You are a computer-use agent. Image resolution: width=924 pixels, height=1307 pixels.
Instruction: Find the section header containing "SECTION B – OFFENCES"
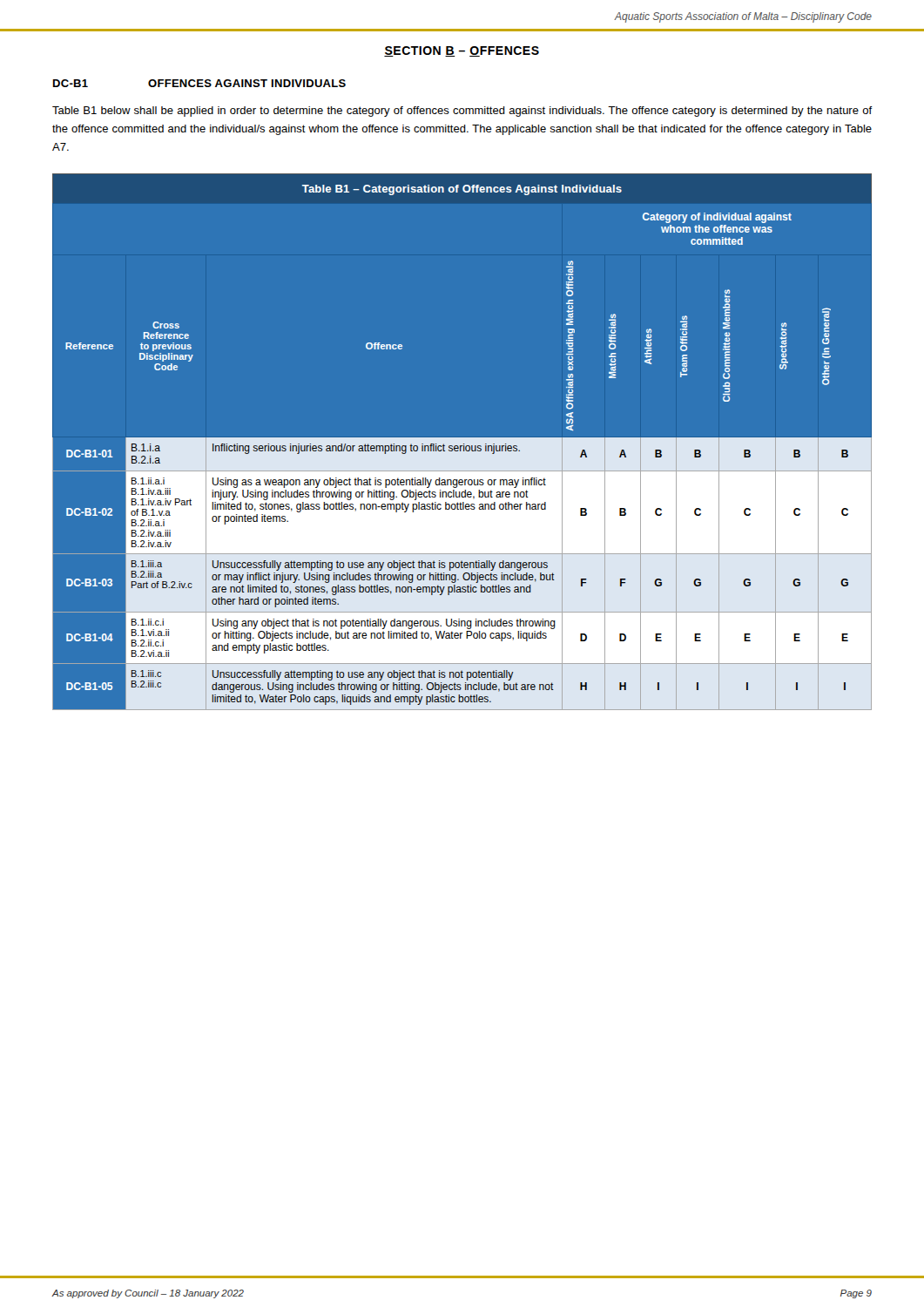(x=462, y=51)
